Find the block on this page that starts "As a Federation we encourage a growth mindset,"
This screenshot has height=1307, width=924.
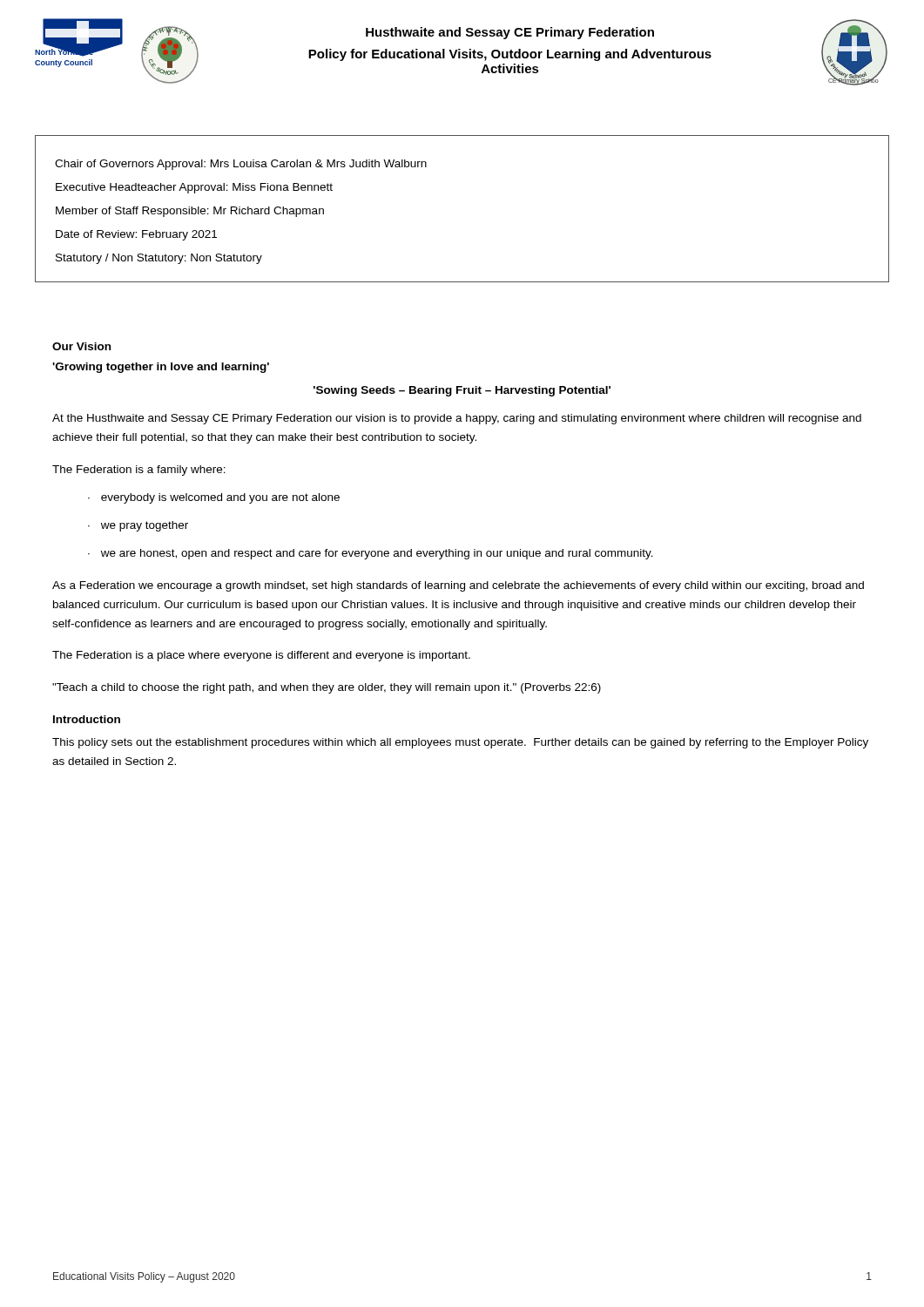tap(458, 604)
